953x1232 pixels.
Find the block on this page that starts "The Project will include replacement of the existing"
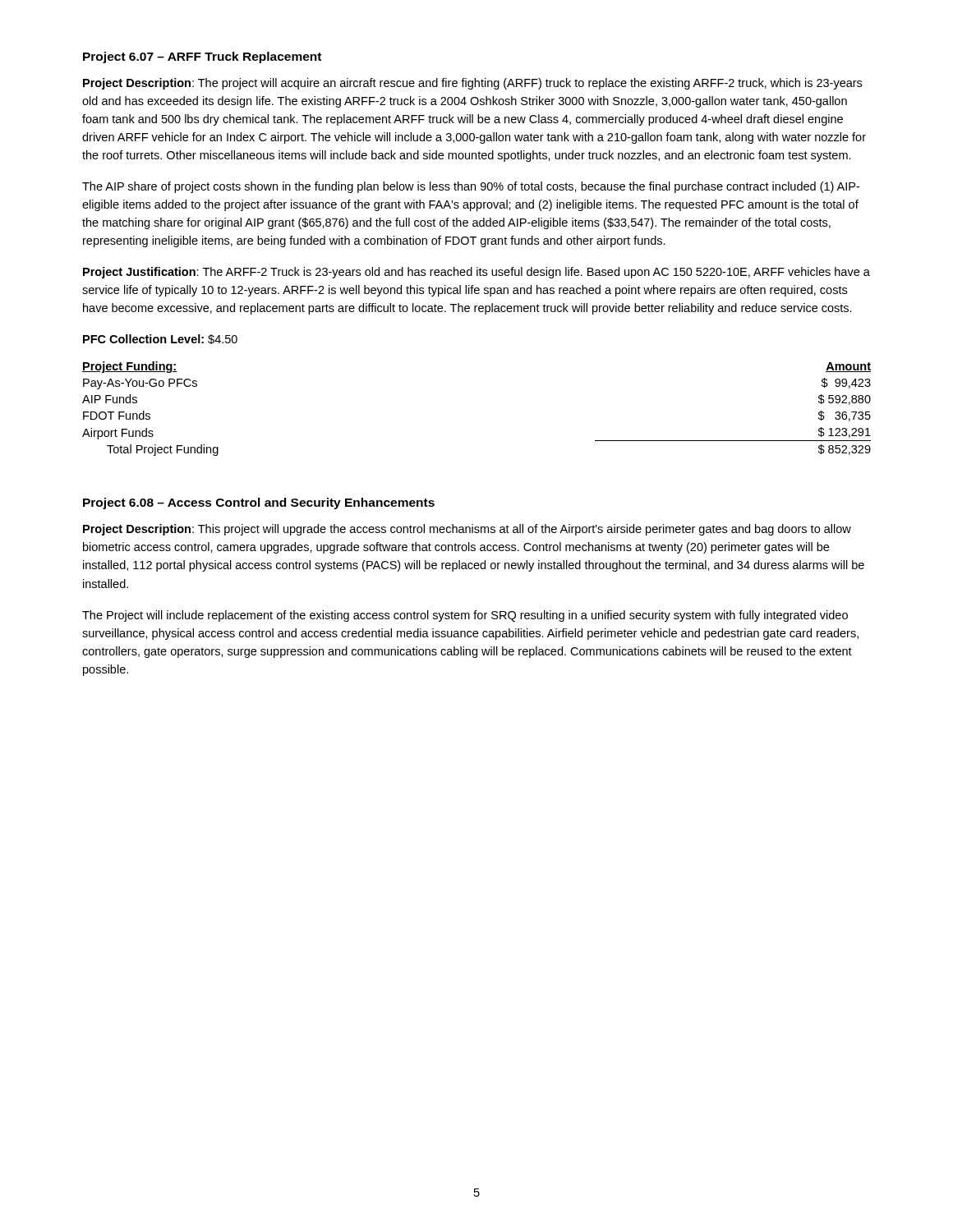471,642
